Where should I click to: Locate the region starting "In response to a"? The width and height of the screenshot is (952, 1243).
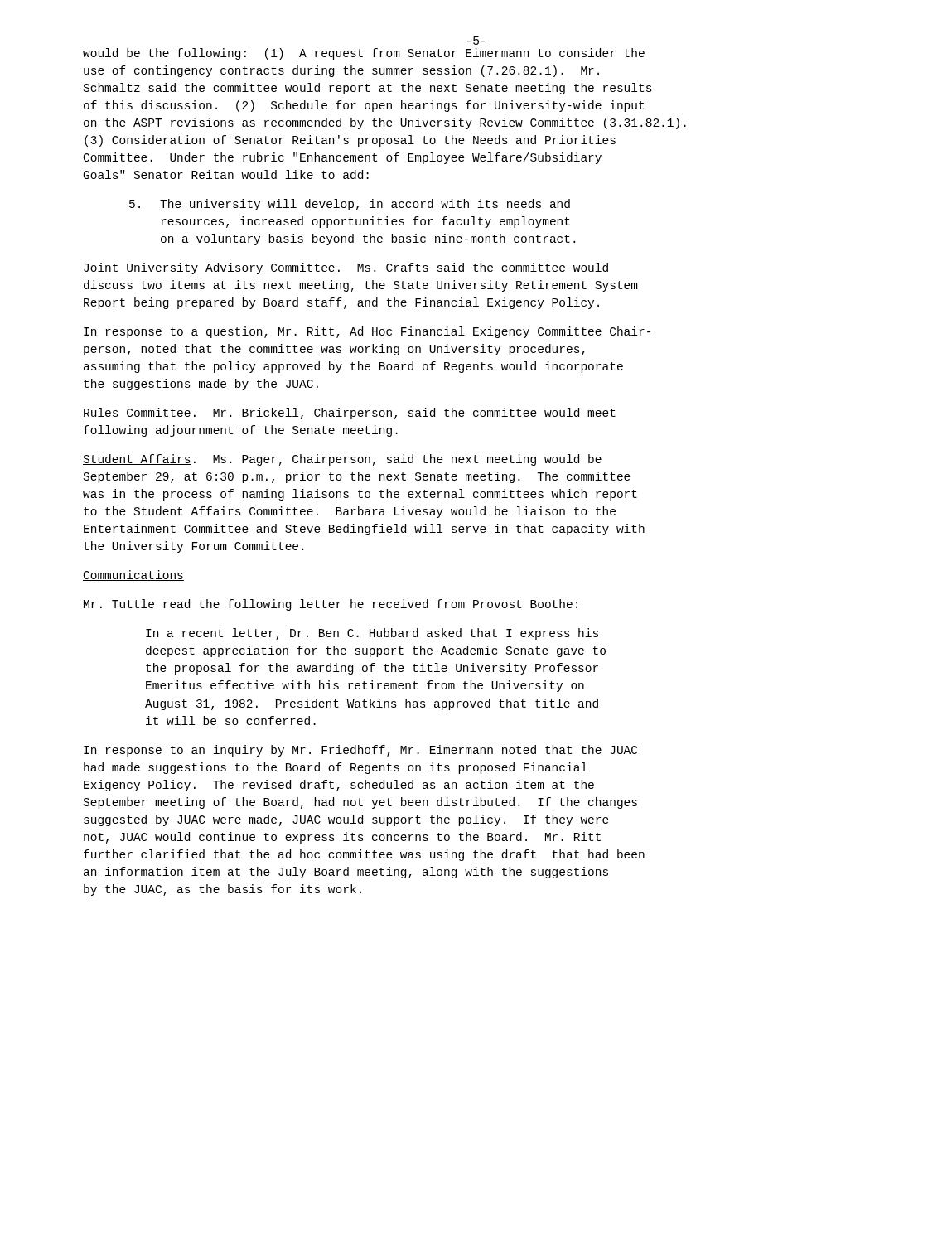(368, 359)
